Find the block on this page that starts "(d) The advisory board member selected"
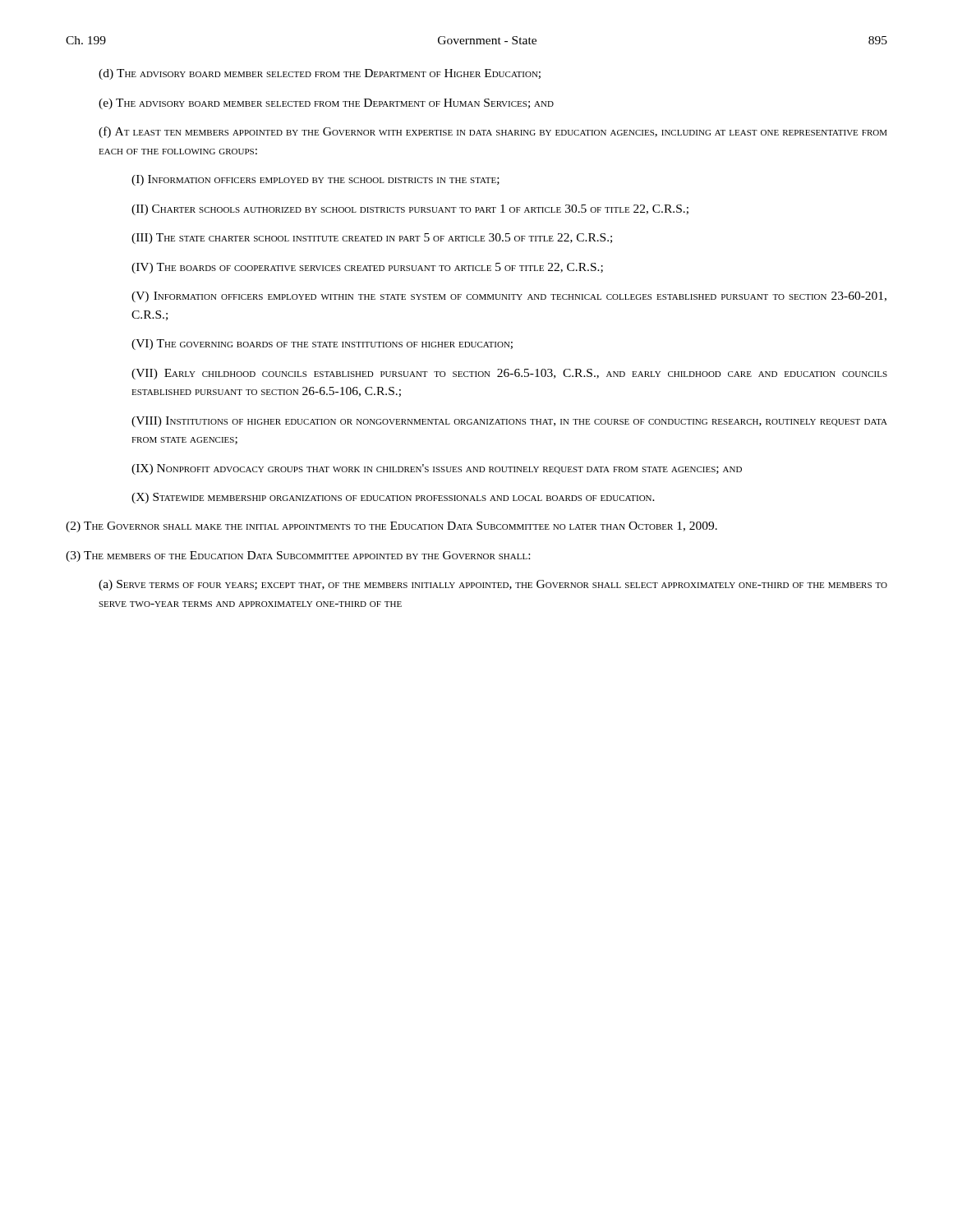 click(x=320, y=73)
